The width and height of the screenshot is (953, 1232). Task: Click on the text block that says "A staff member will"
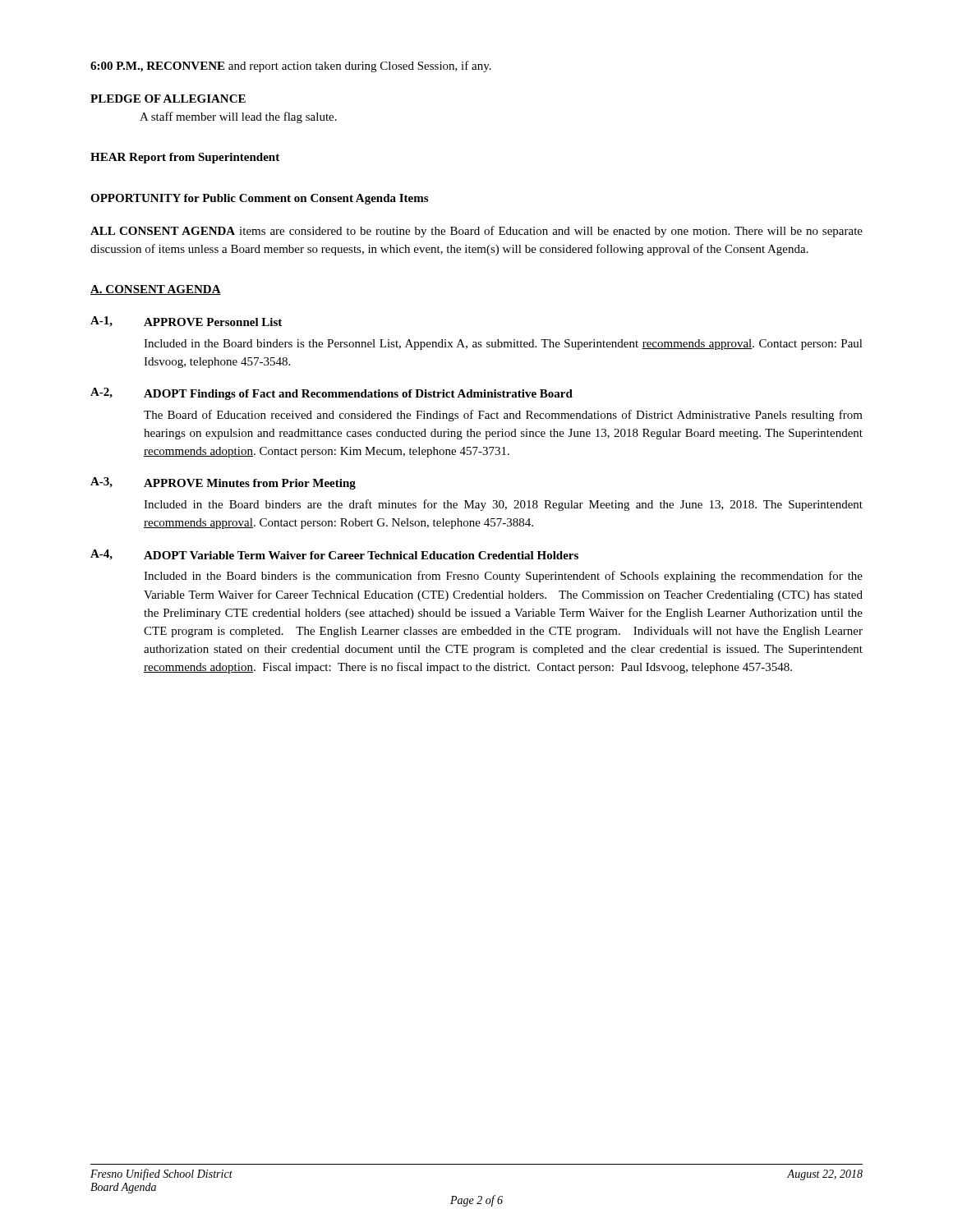click(238, 117)
